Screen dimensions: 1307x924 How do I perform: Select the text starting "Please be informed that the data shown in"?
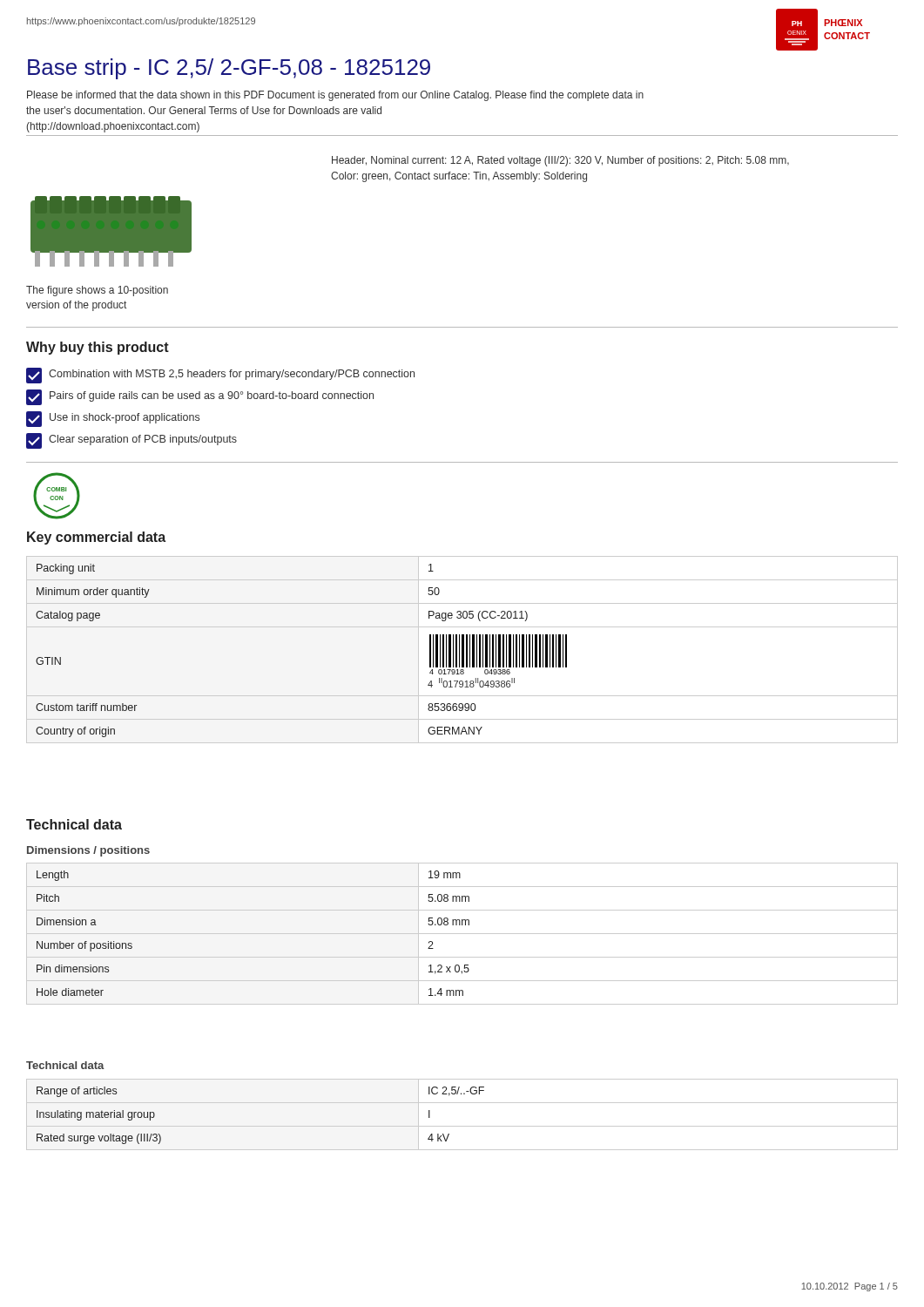[335, 111]
